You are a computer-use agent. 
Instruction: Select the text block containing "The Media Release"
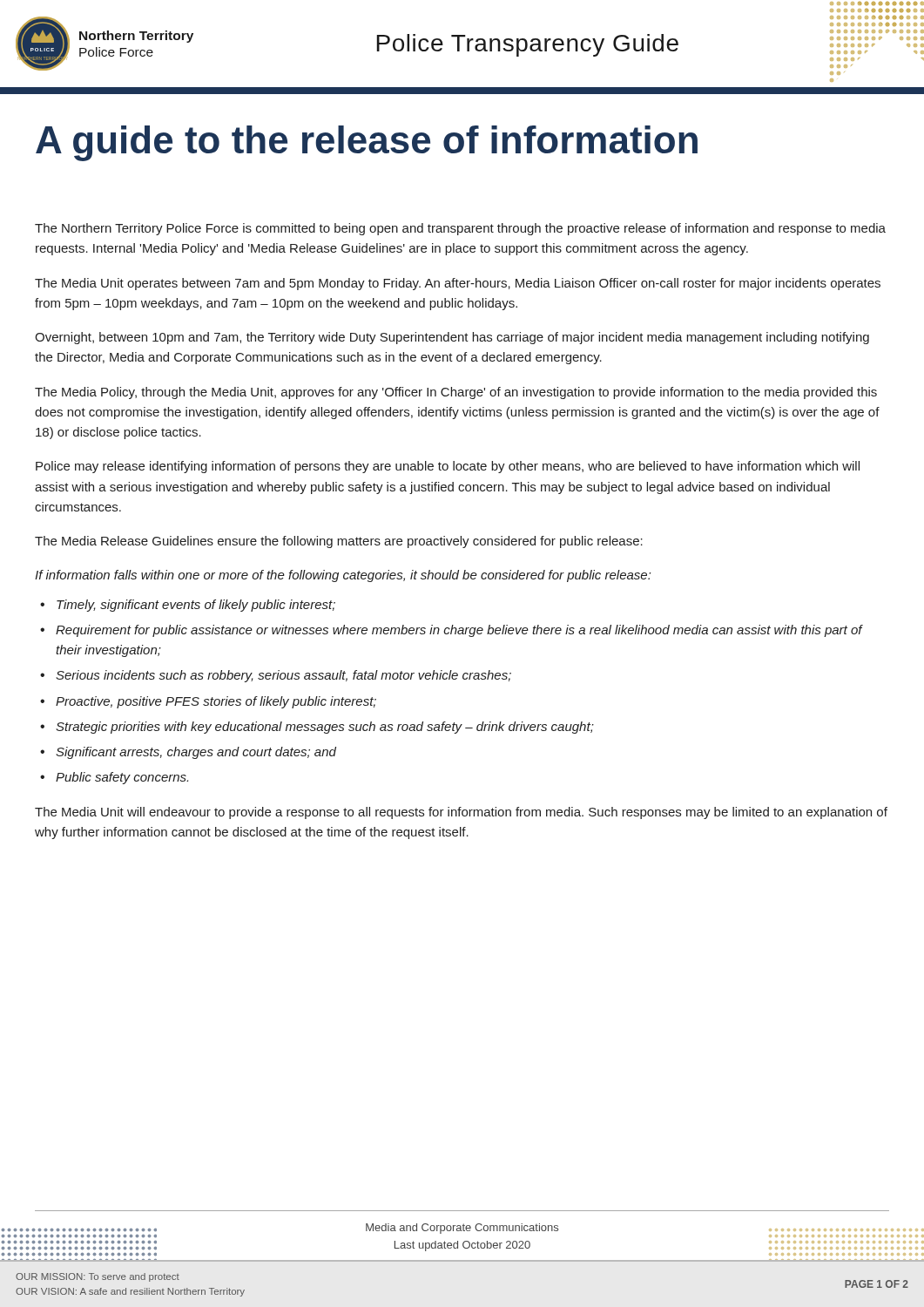[339, 541]
